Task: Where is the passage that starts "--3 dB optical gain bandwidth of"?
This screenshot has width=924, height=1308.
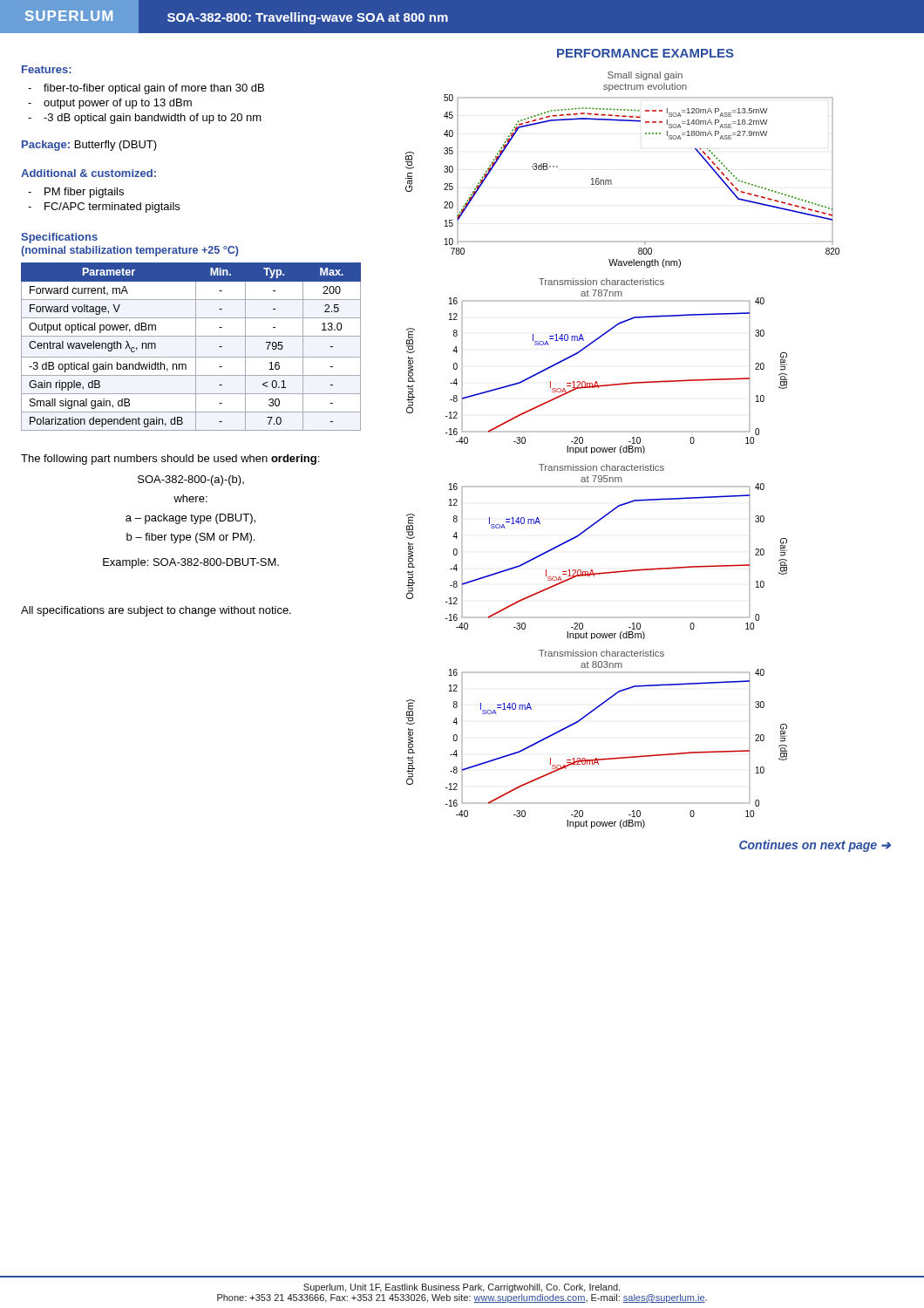Action: (x=194, y=117)
